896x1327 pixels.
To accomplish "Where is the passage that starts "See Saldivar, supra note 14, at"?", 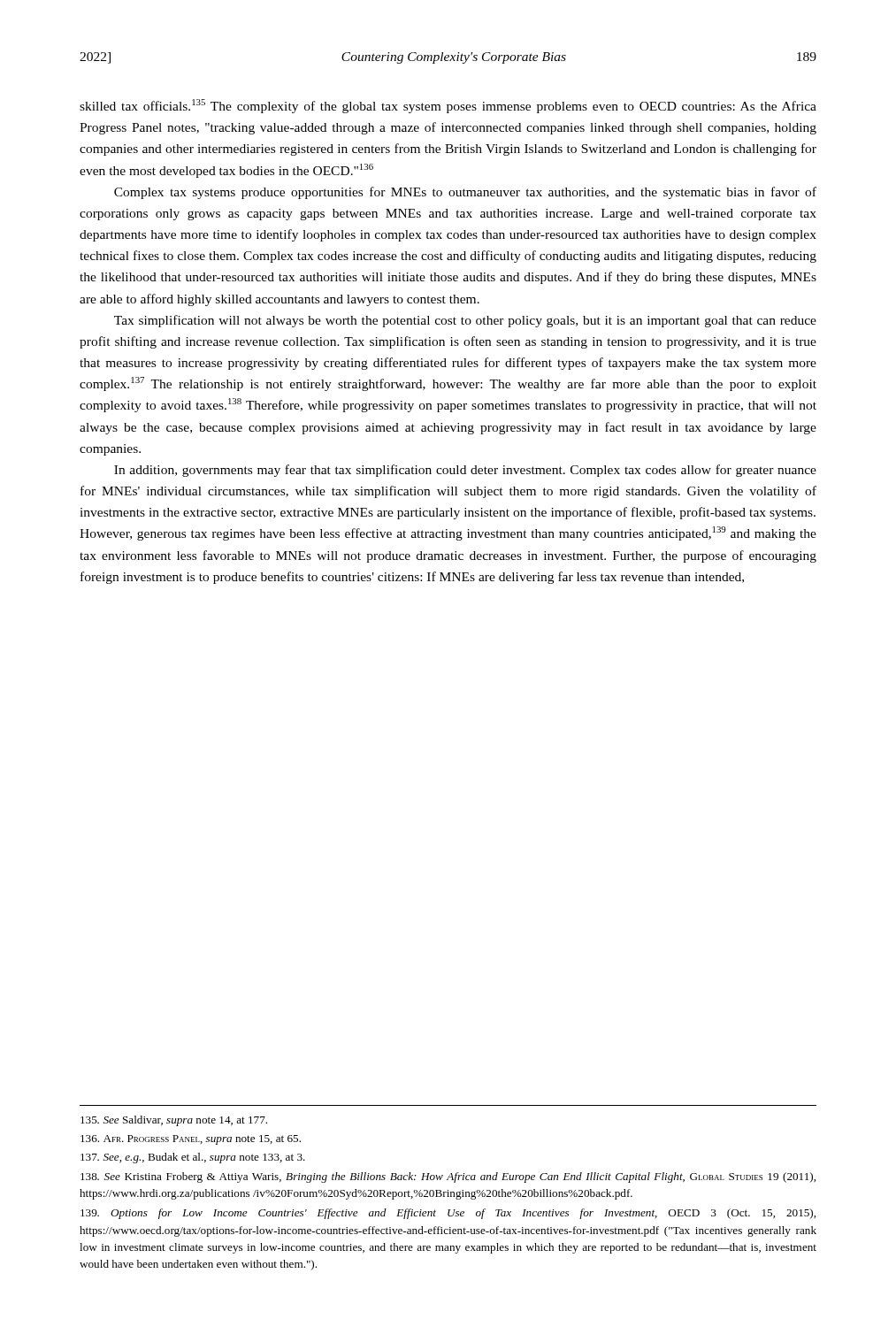I will [174, 1119].
